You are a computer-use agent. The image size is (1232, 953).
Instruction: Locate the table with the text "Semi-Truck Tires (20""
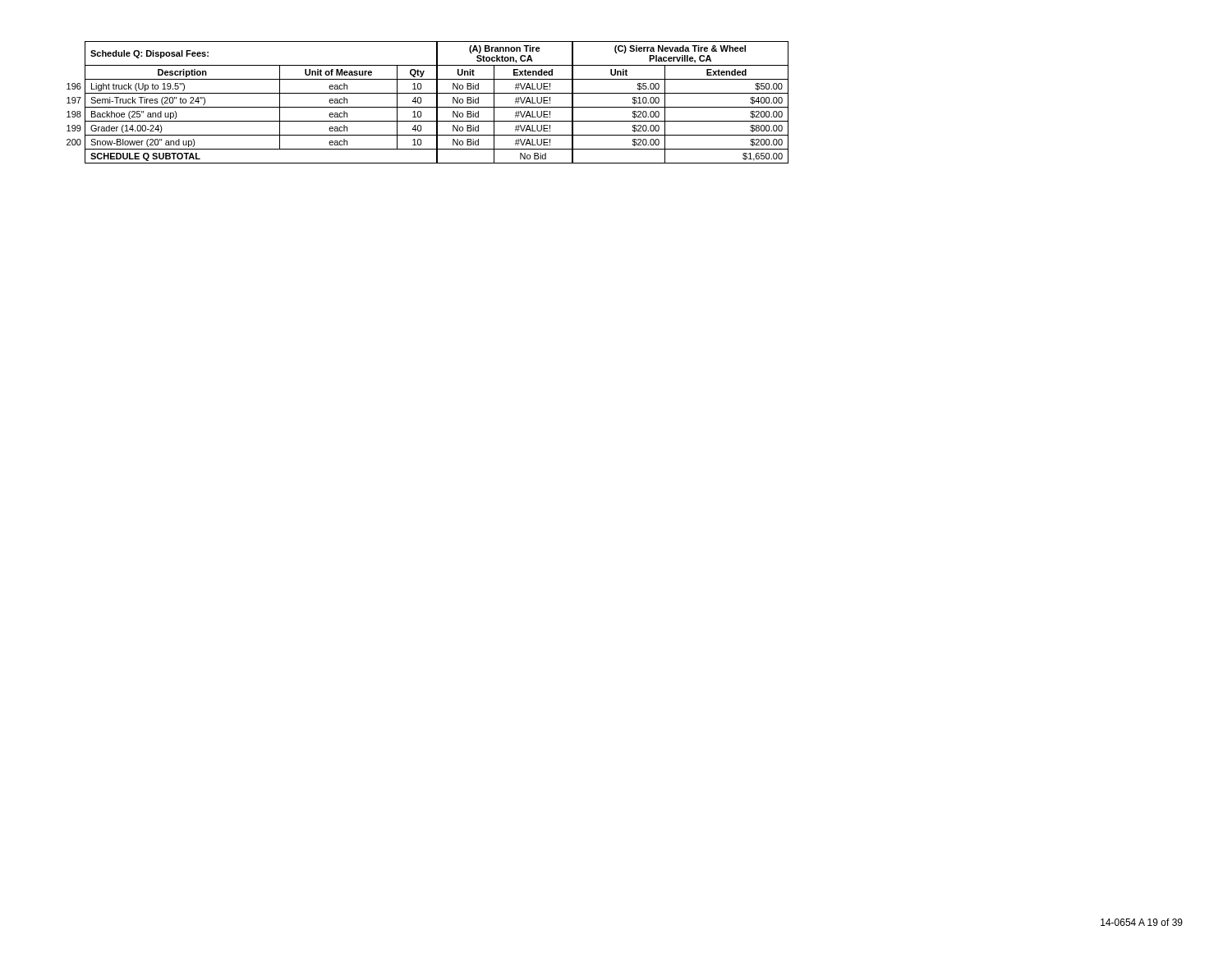coord(616,102)
